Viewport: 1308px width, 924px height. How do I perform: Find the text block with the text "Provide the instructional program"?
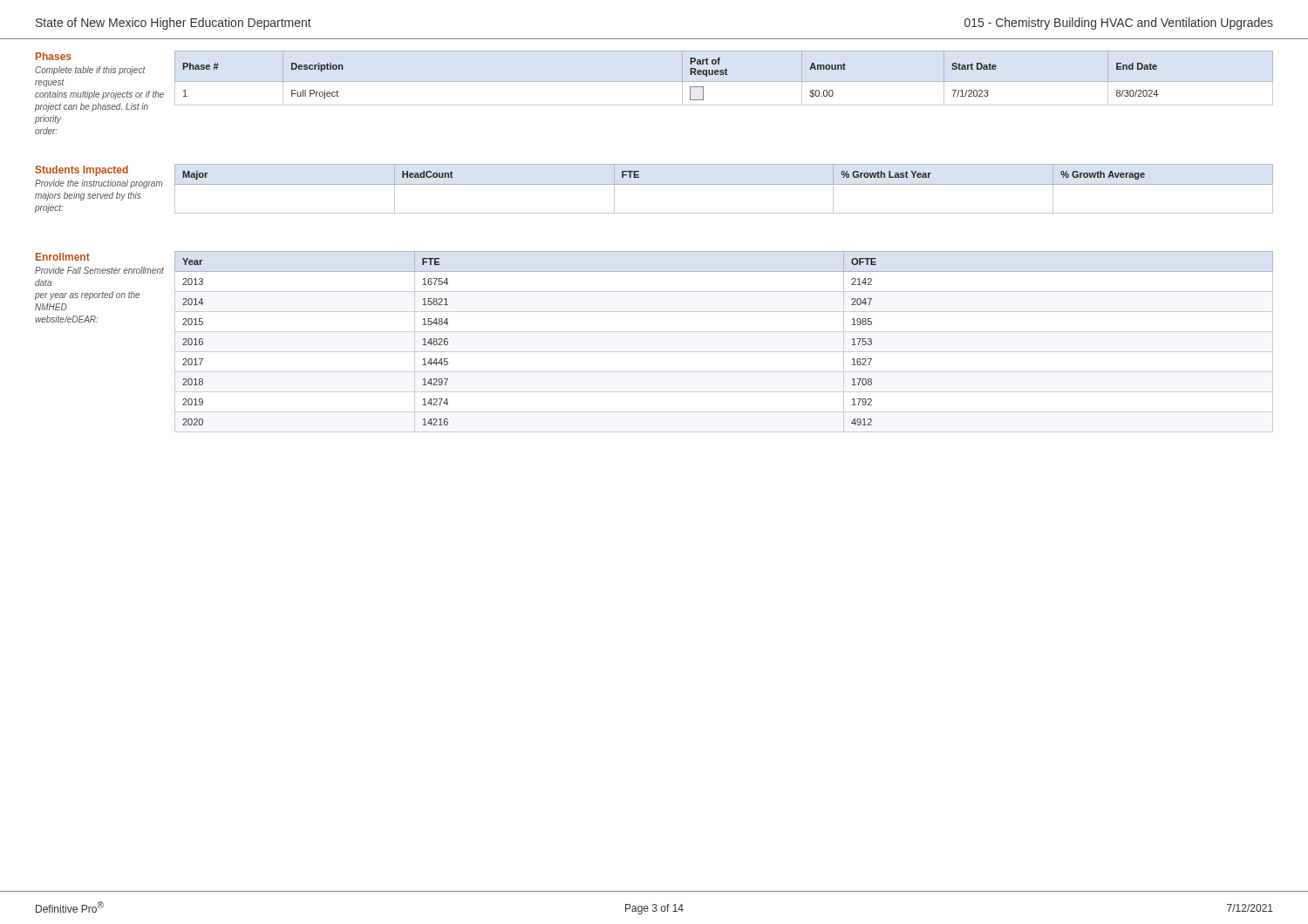99,196
